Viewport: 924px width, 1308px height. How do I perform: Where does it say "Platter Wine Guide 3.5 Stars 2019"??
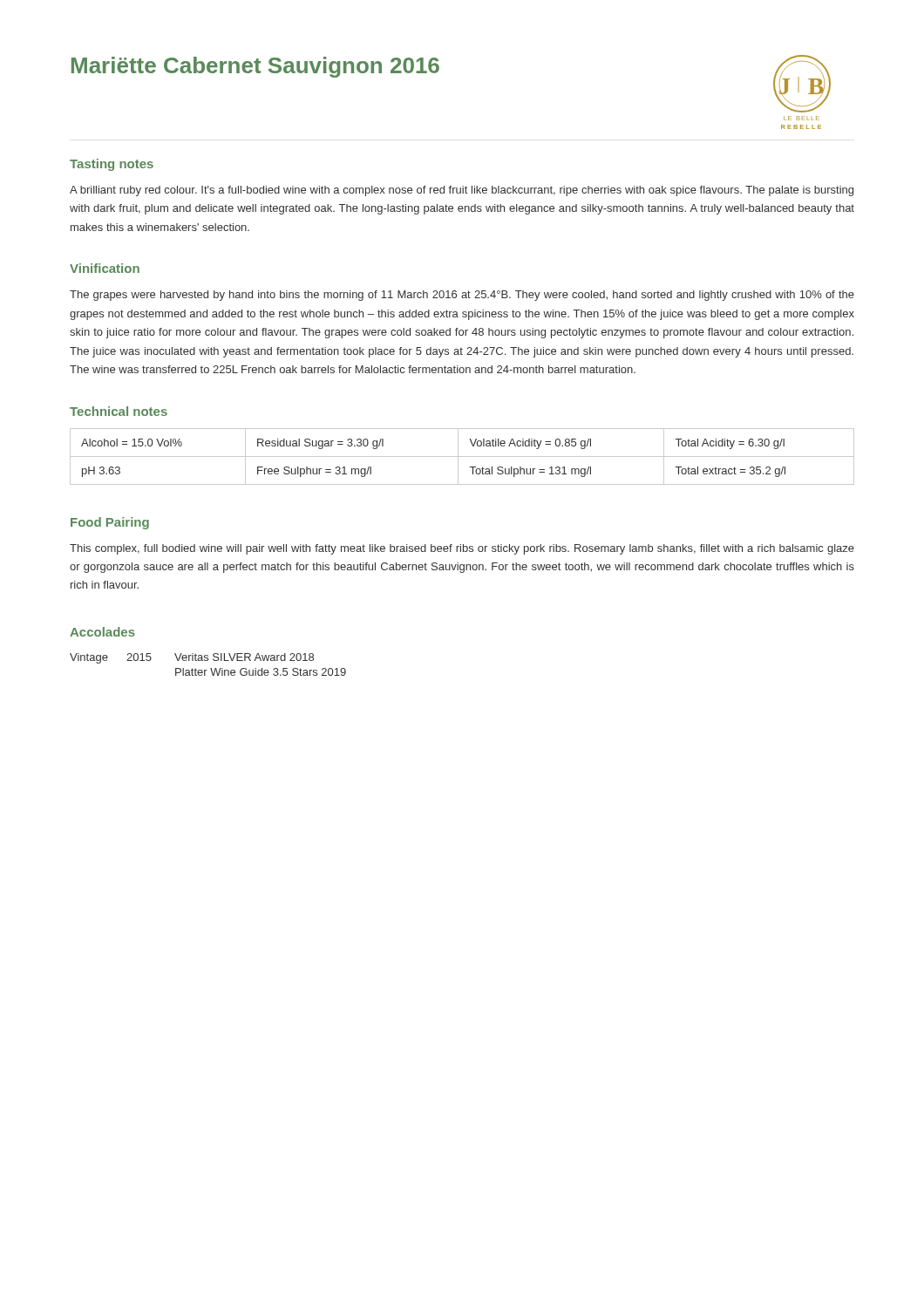coord(260,672)
